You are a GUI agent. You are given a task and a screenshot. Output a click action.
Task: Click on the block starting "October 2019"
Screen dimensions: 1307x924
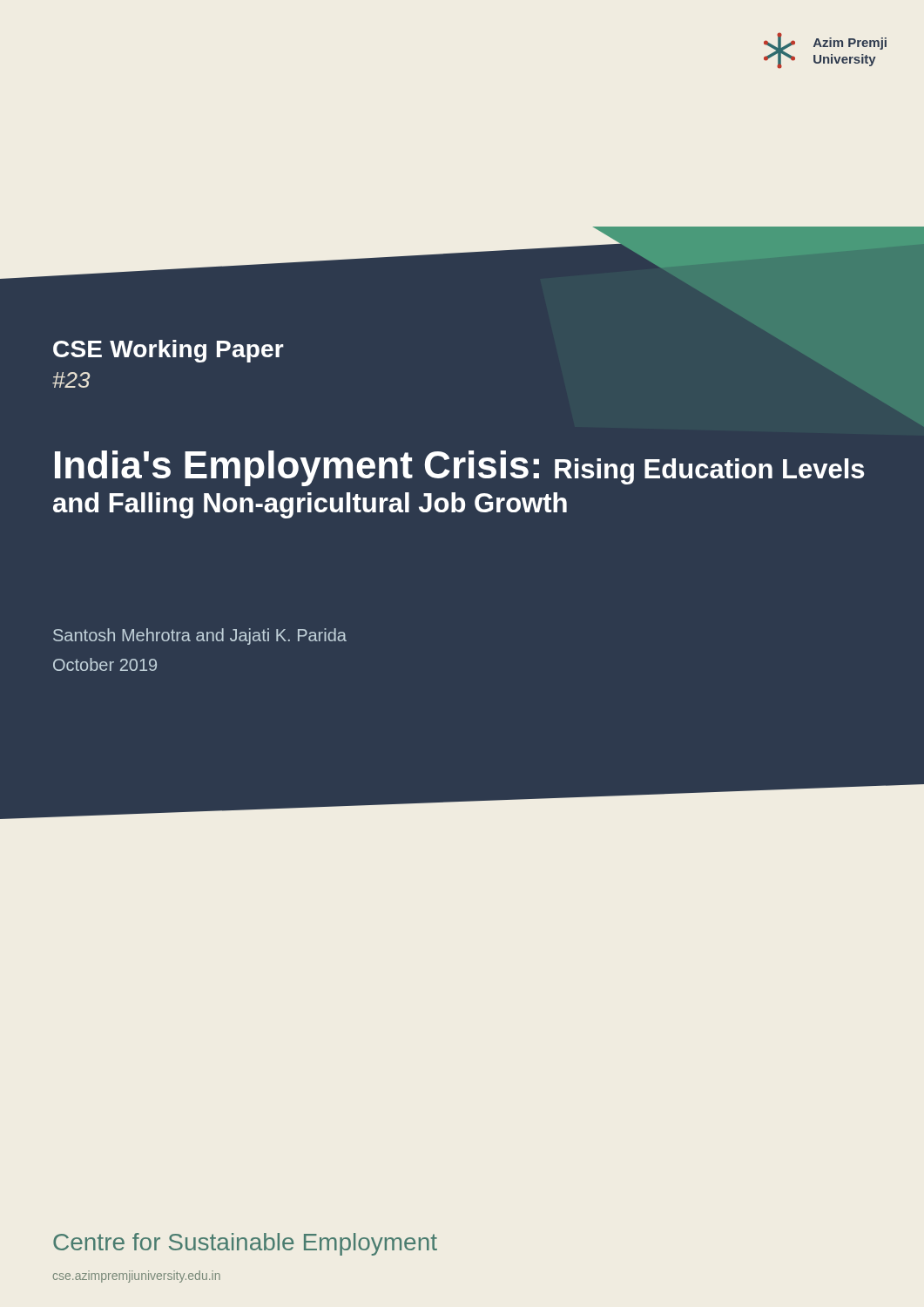click(105, 665)
